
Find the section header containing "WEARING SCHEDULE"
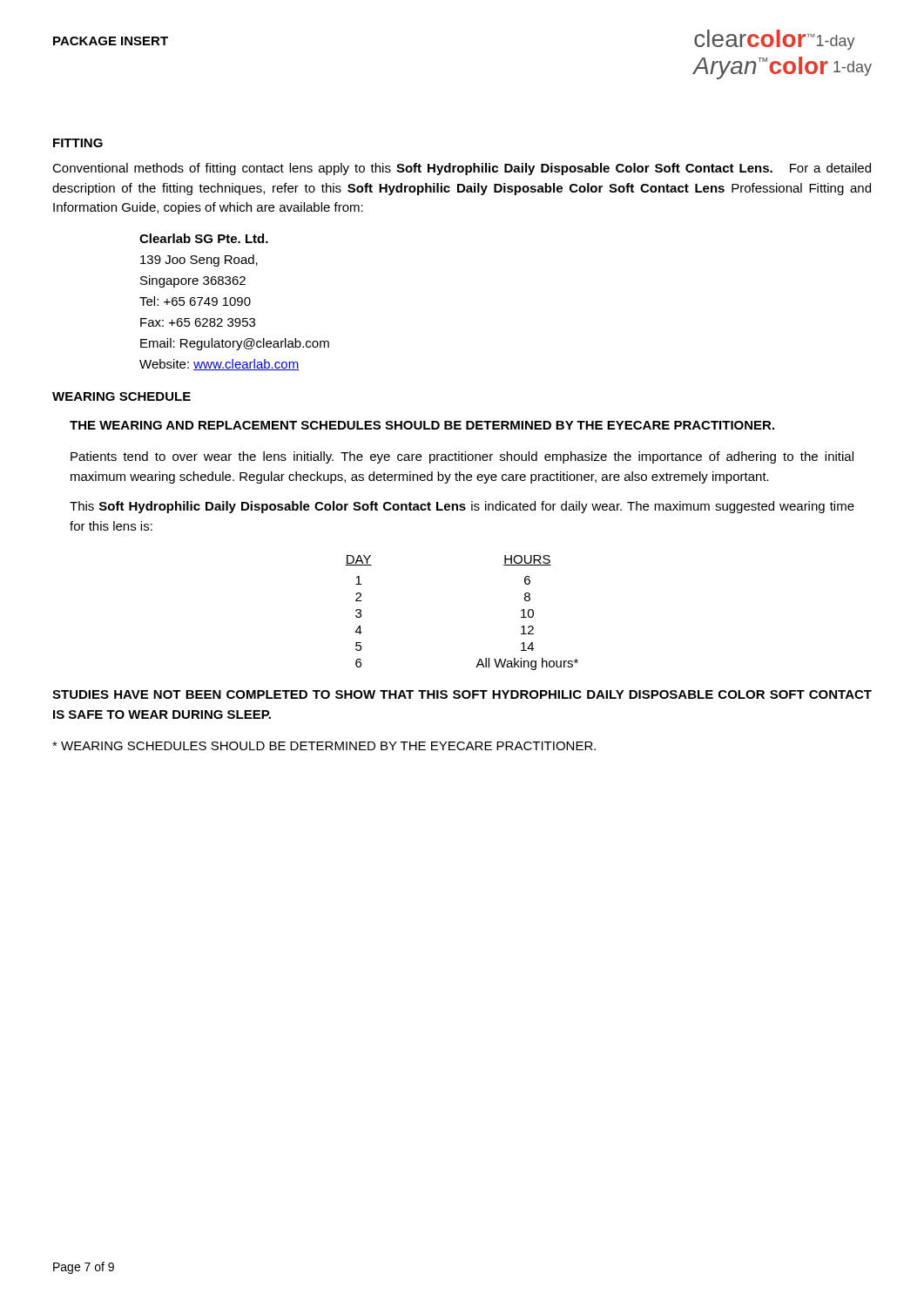coord(122,396)
